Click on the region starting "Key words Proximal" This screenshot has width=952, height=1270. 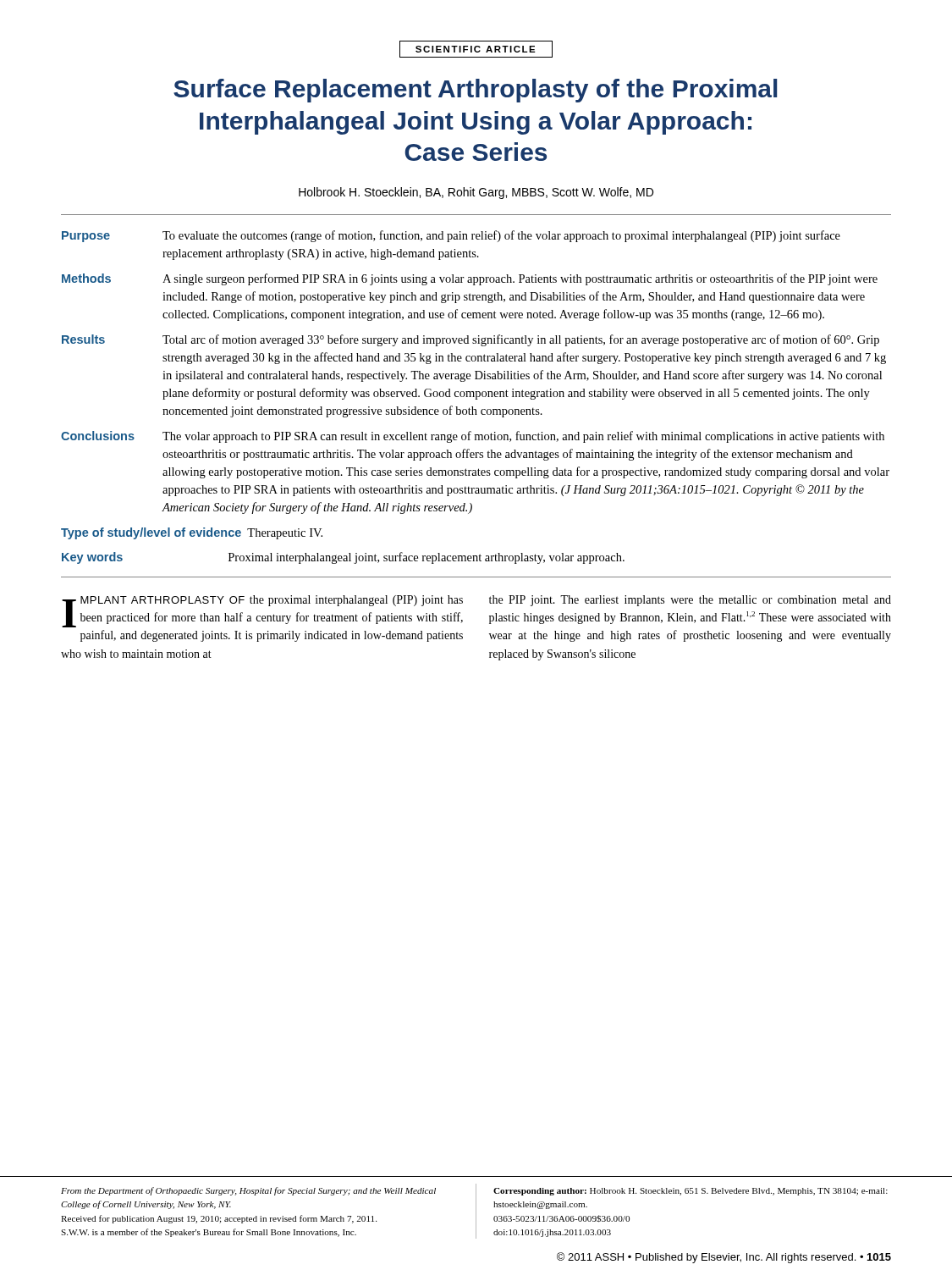click(x=476, y=557)
